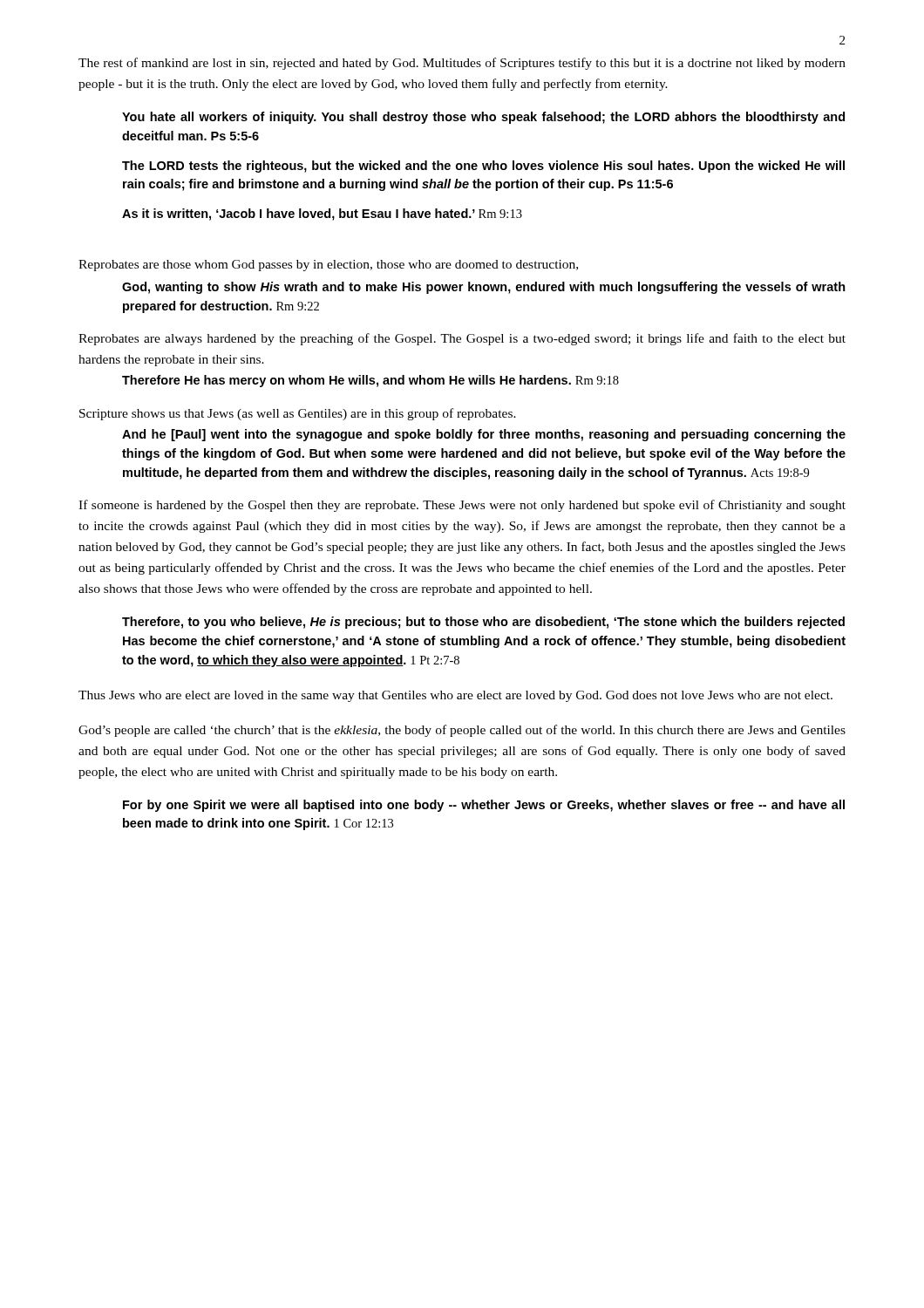The width and height of the screenshot is (924, 1308).
Task: Select the text block containing "Scripture shows us that Jews (as well"
Action: 297,413
